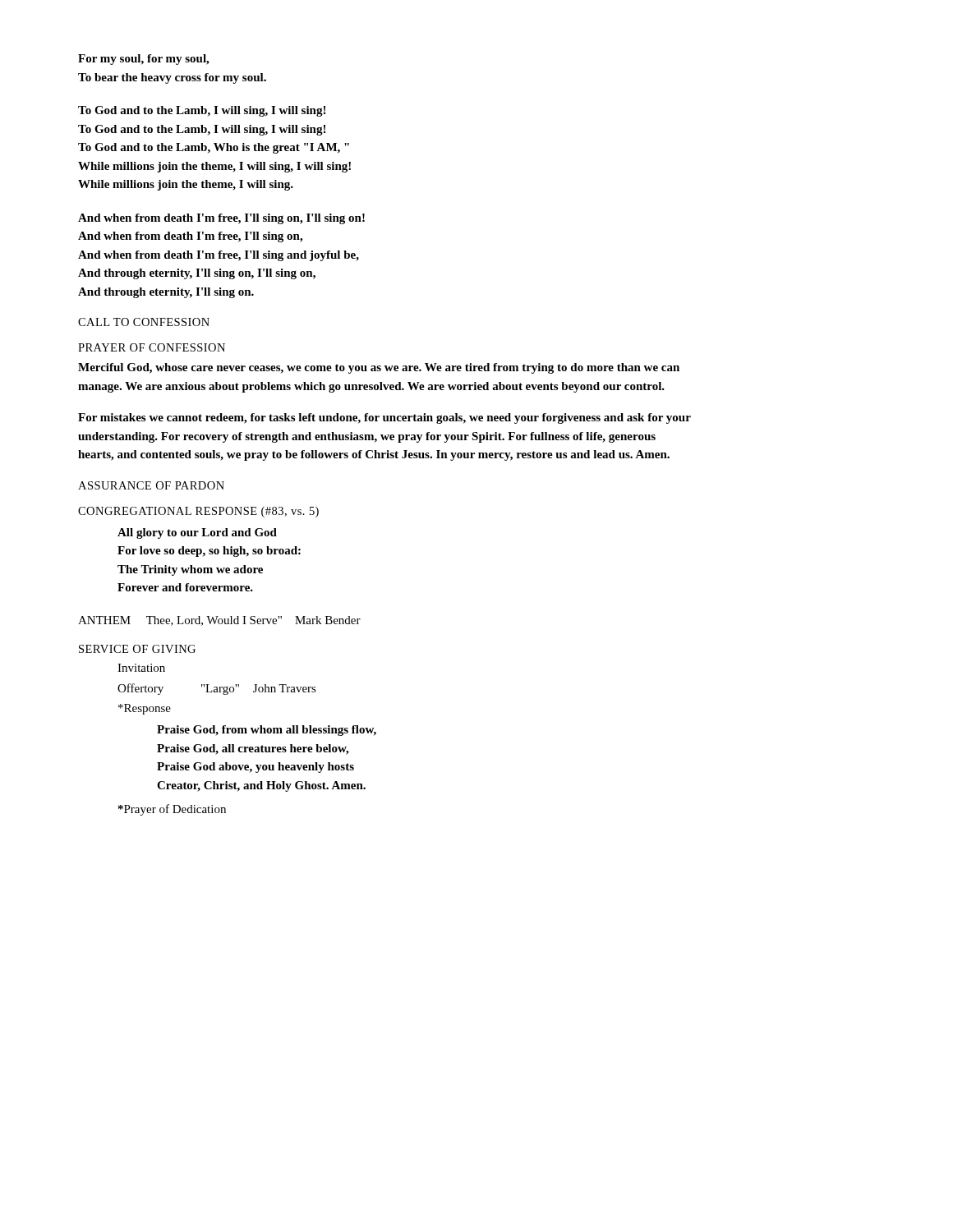Locate the text block that reads "For mistakes we cannot redeem,"
The width and height of the screenshot is (953, 1232).
384,436
